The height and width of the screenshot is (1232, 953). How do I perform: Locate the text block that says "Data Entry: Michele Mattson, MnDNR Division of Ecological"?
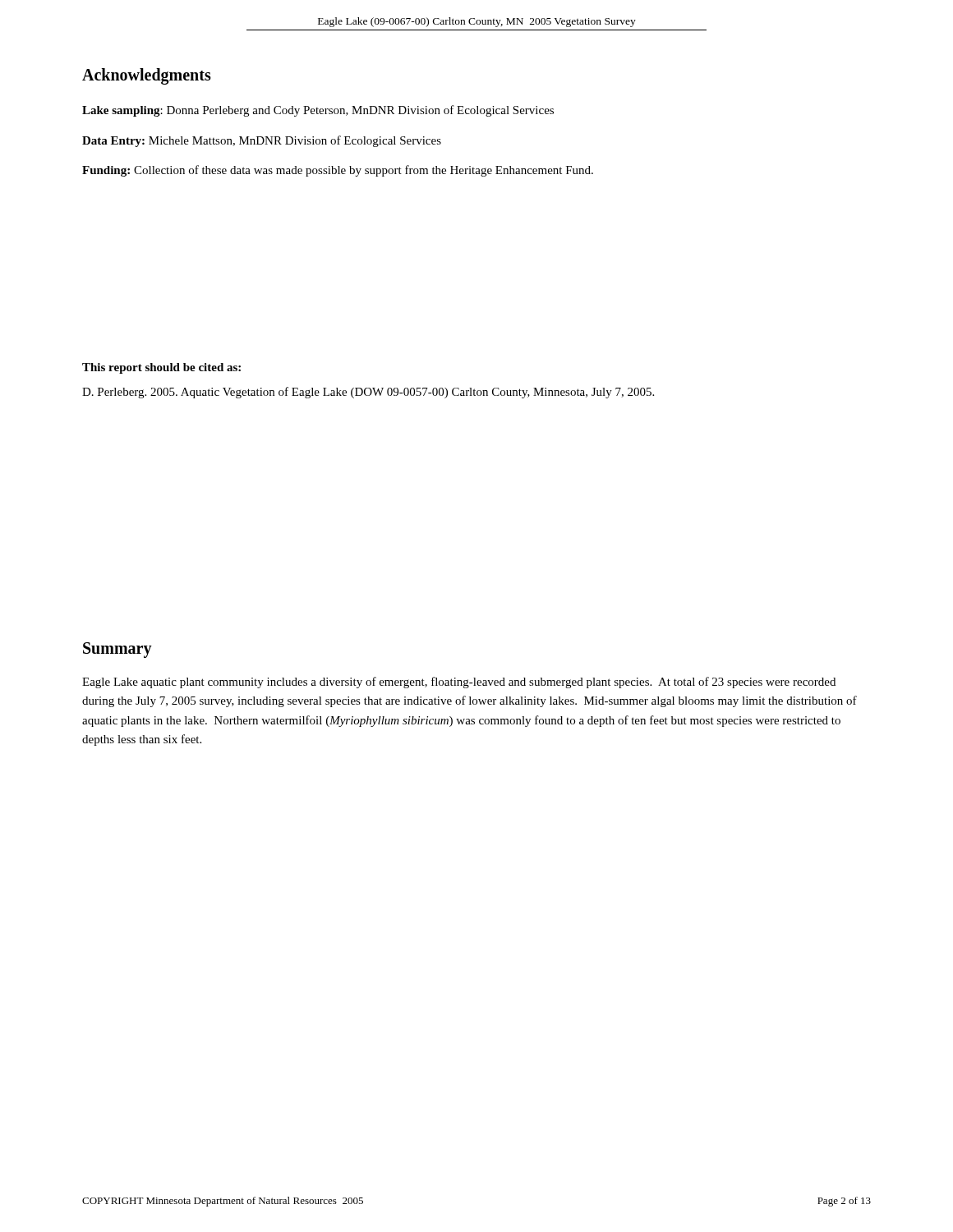pyautogui.click(x=262, y=140)
